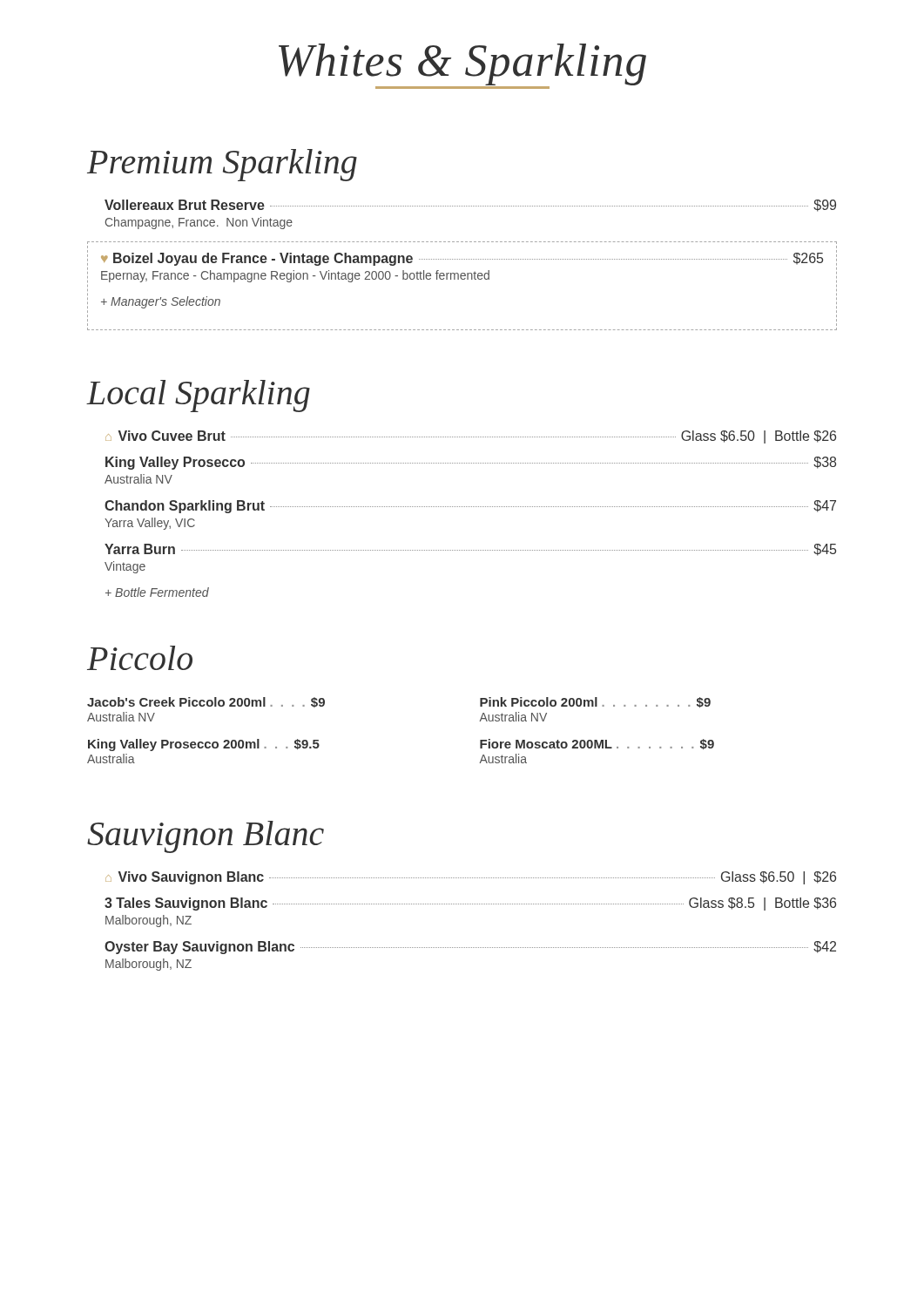Select the title that says "Whites & Sparkling"
This screenshot has width=924, height=1307.
click(x=462, y=62)
